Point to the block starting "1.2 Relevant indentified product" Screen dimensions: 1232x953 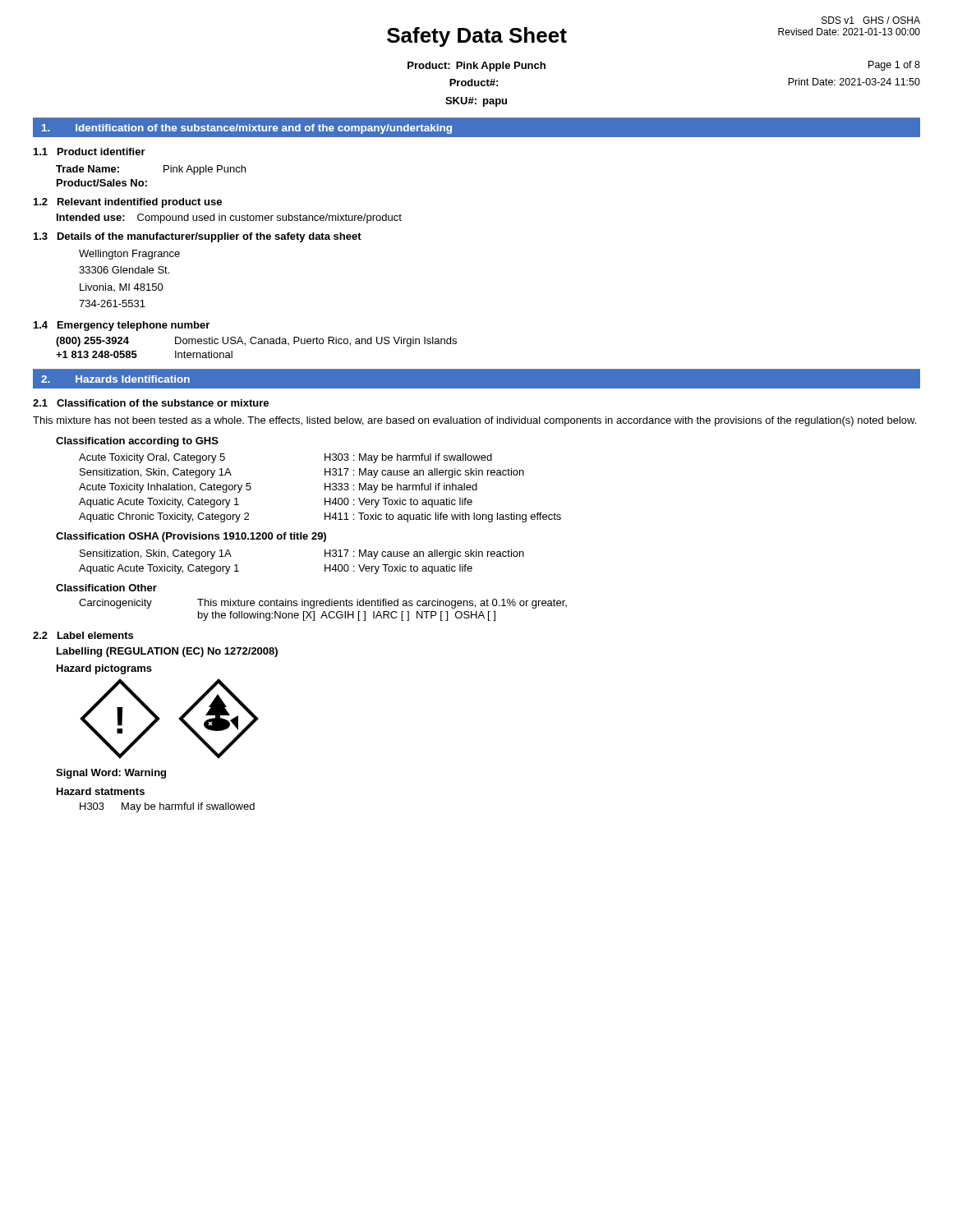tap(128, 202)
